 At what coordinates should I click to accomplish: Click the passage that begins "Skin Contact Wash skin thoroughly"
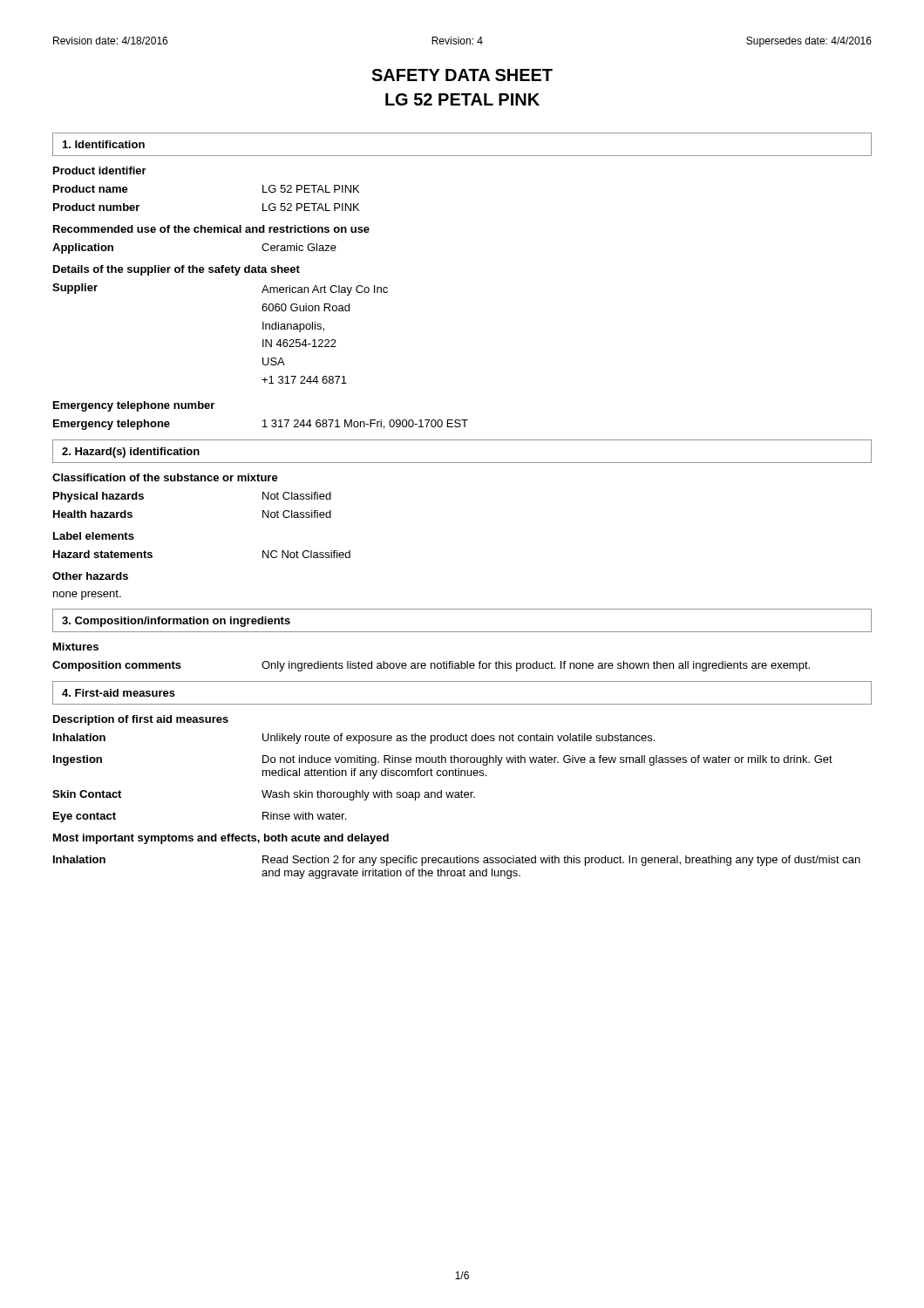[462, 794]
